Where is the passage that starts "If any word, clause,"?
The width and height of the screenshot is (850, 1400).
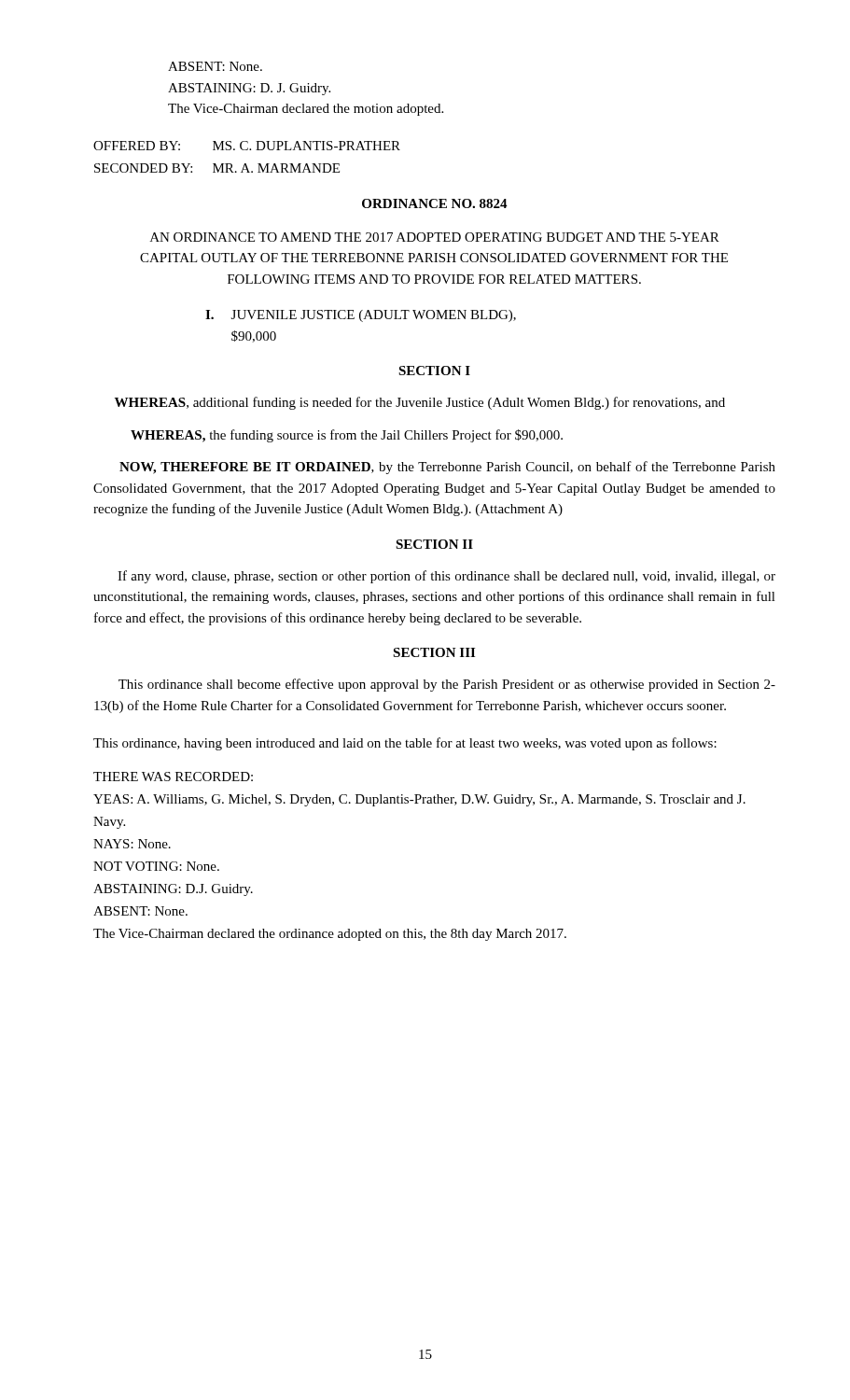[x=434, y=596]
